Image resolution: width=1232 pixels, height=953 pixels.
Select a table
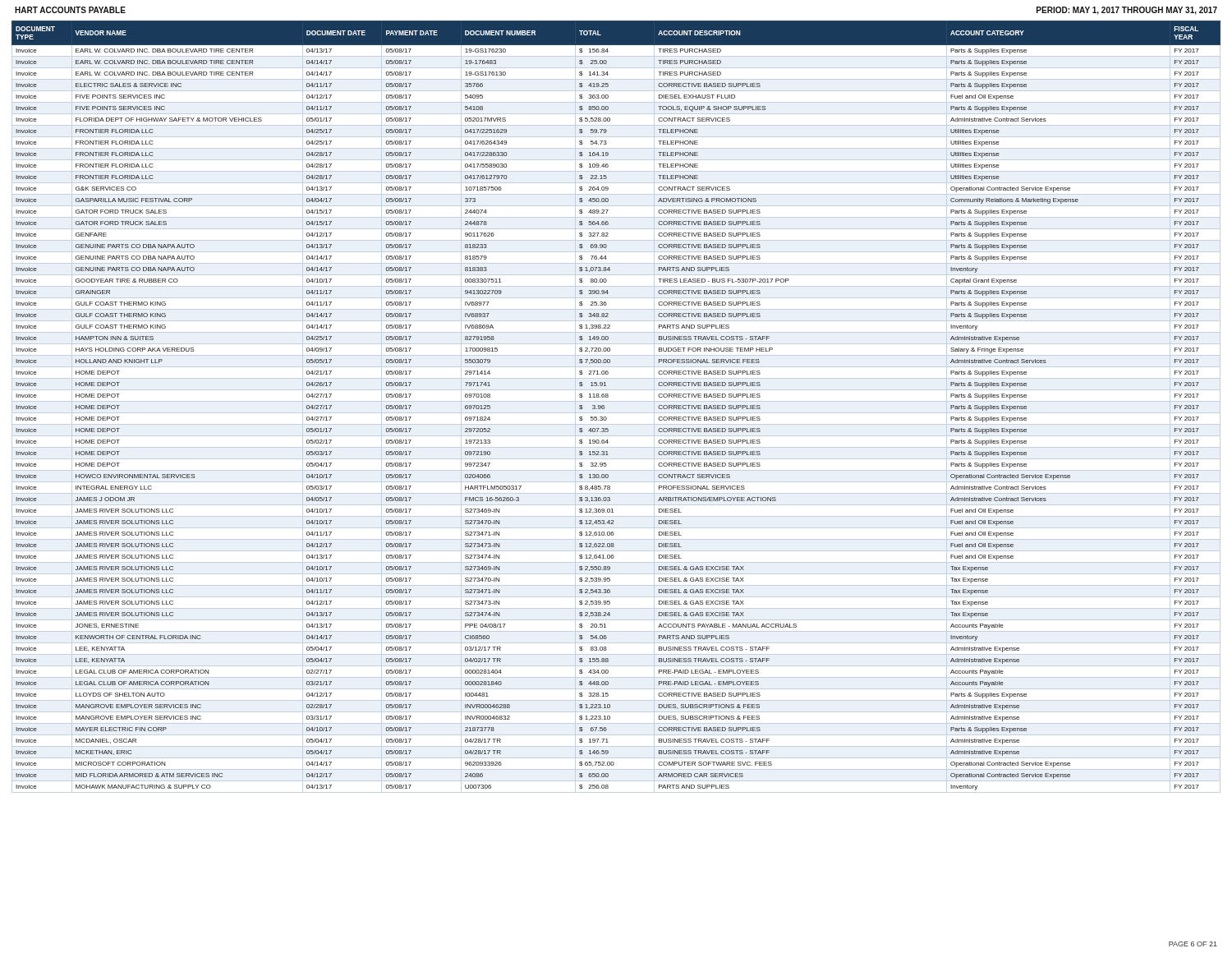tap(616, 407)
